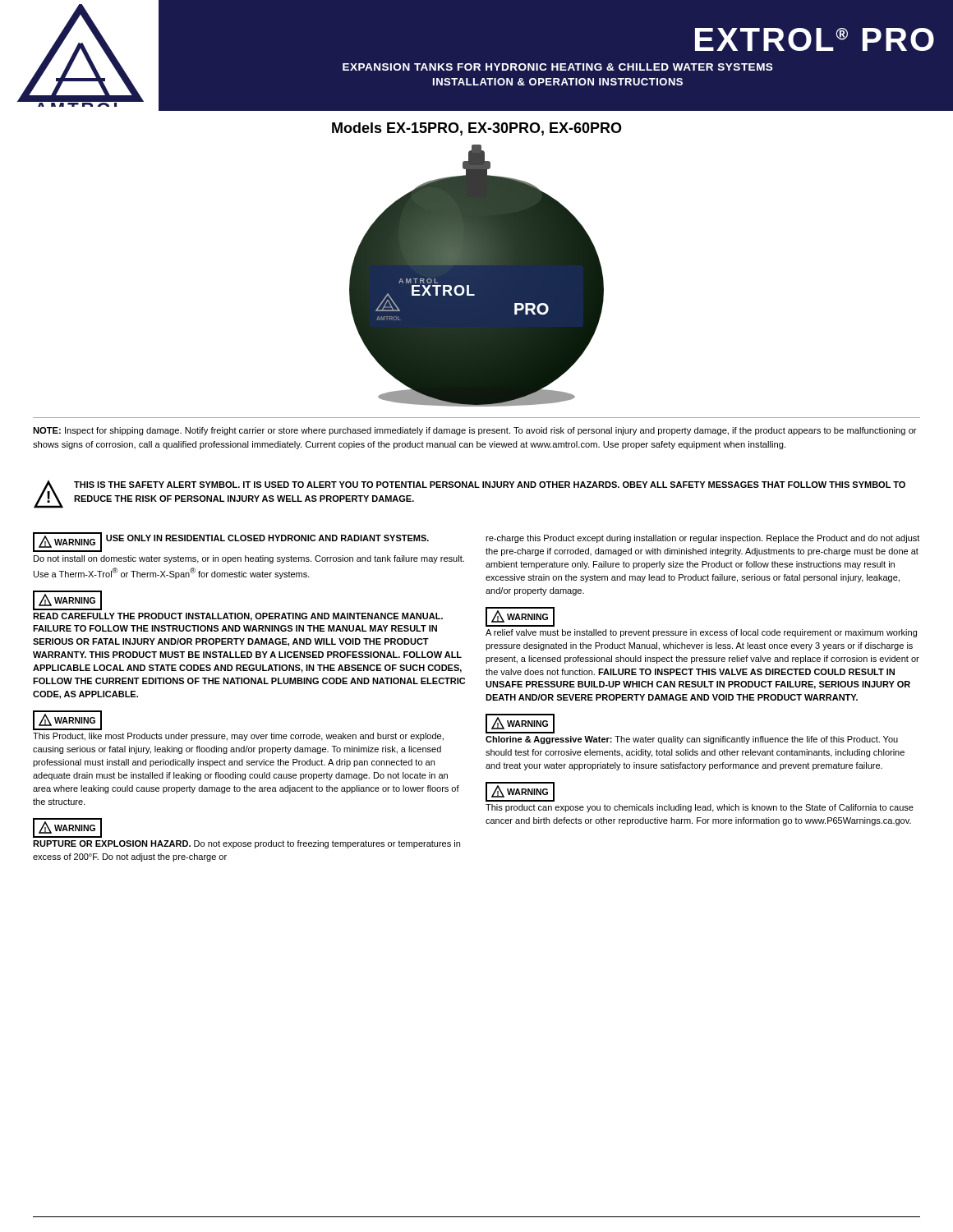Point to the block starting "! WARNING A relief valve must"
Image resolution: width=953 pixels, height=1232 pixels.
point(703,656)
